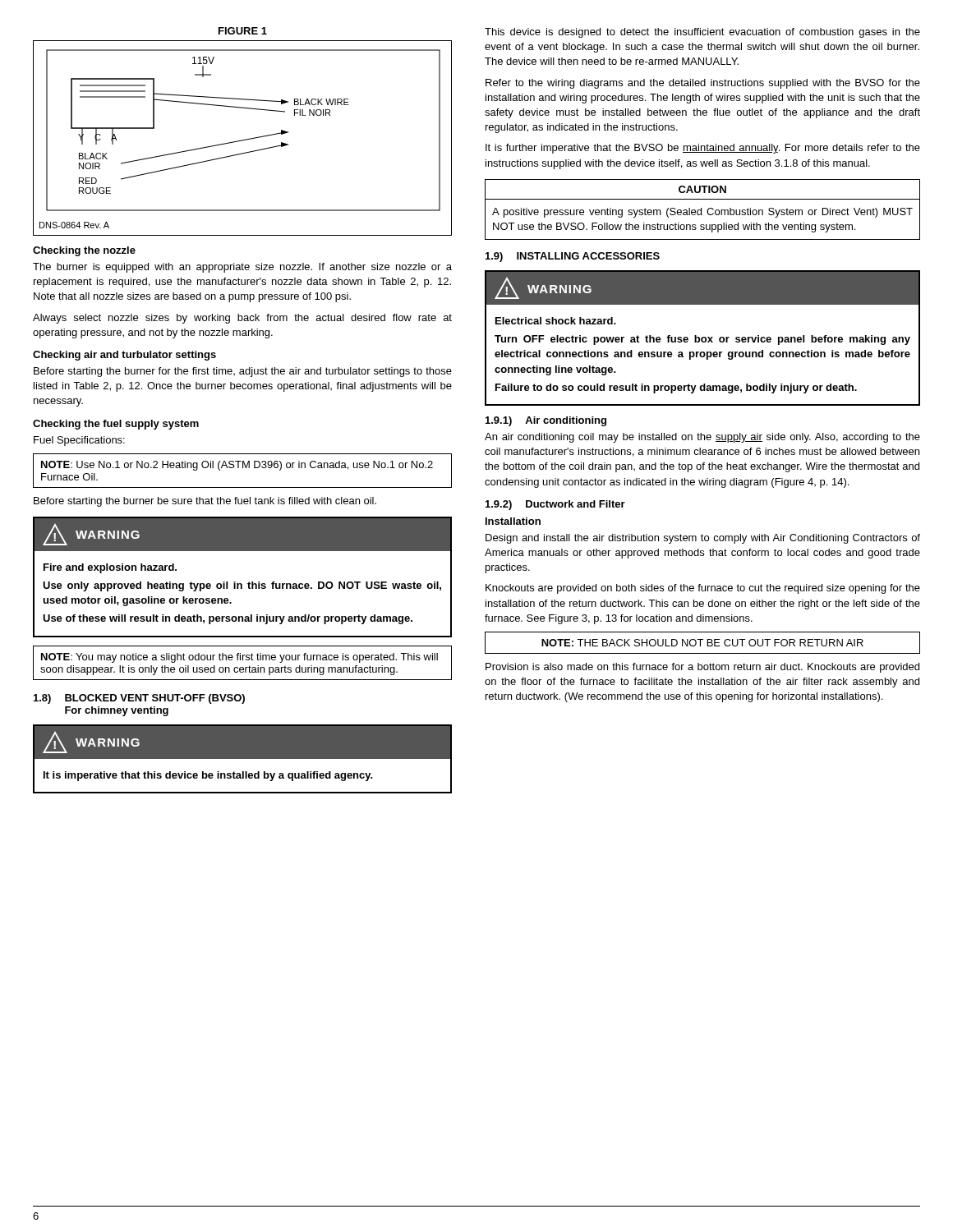Point to the block beginning "Provision is also"
953x1232 pixels.
coord(702,682)
